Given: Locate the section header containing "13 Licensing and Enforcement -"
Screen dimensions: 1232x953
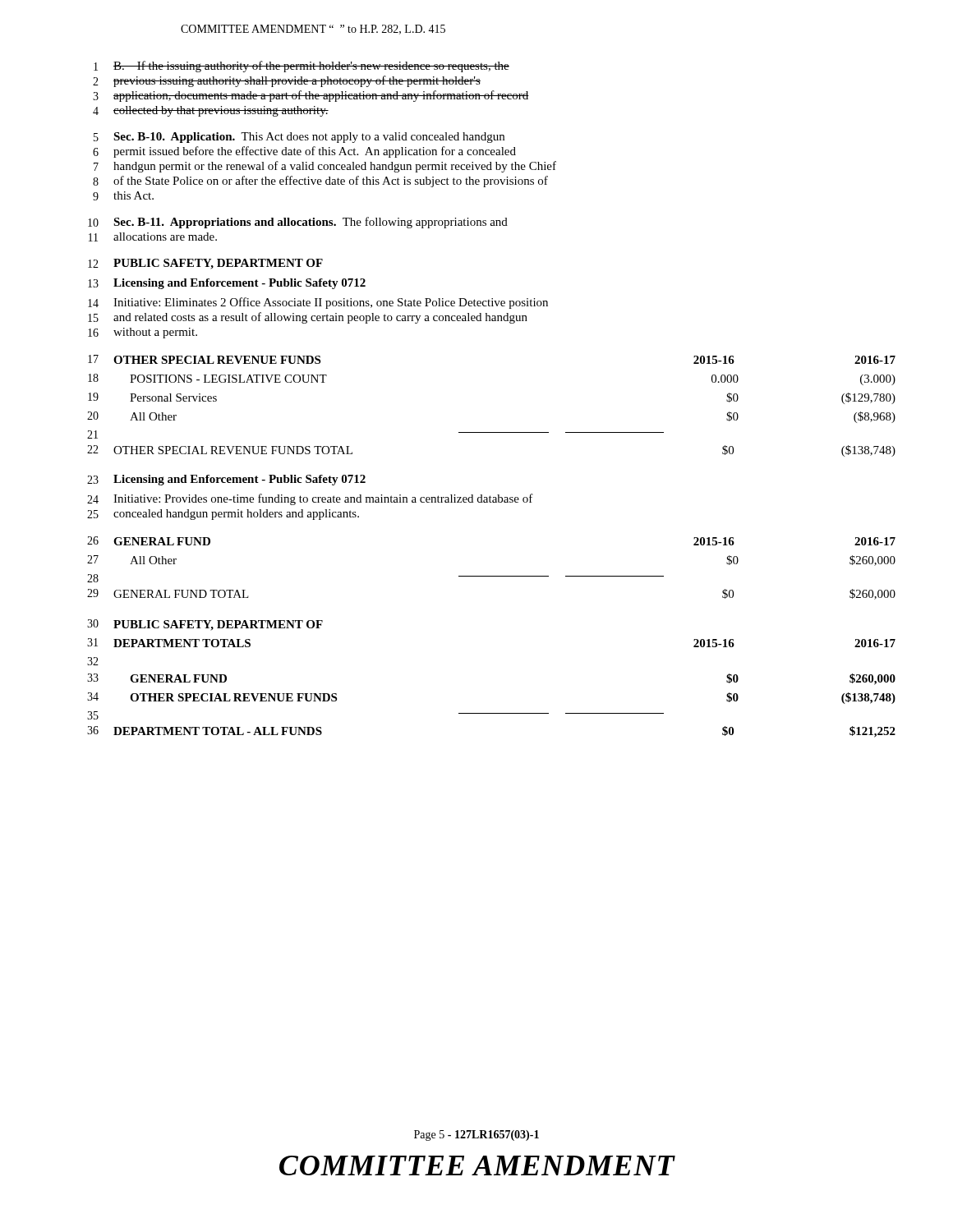Looking at the screenshot, I should pyautogui.click(x=227, y=284).
